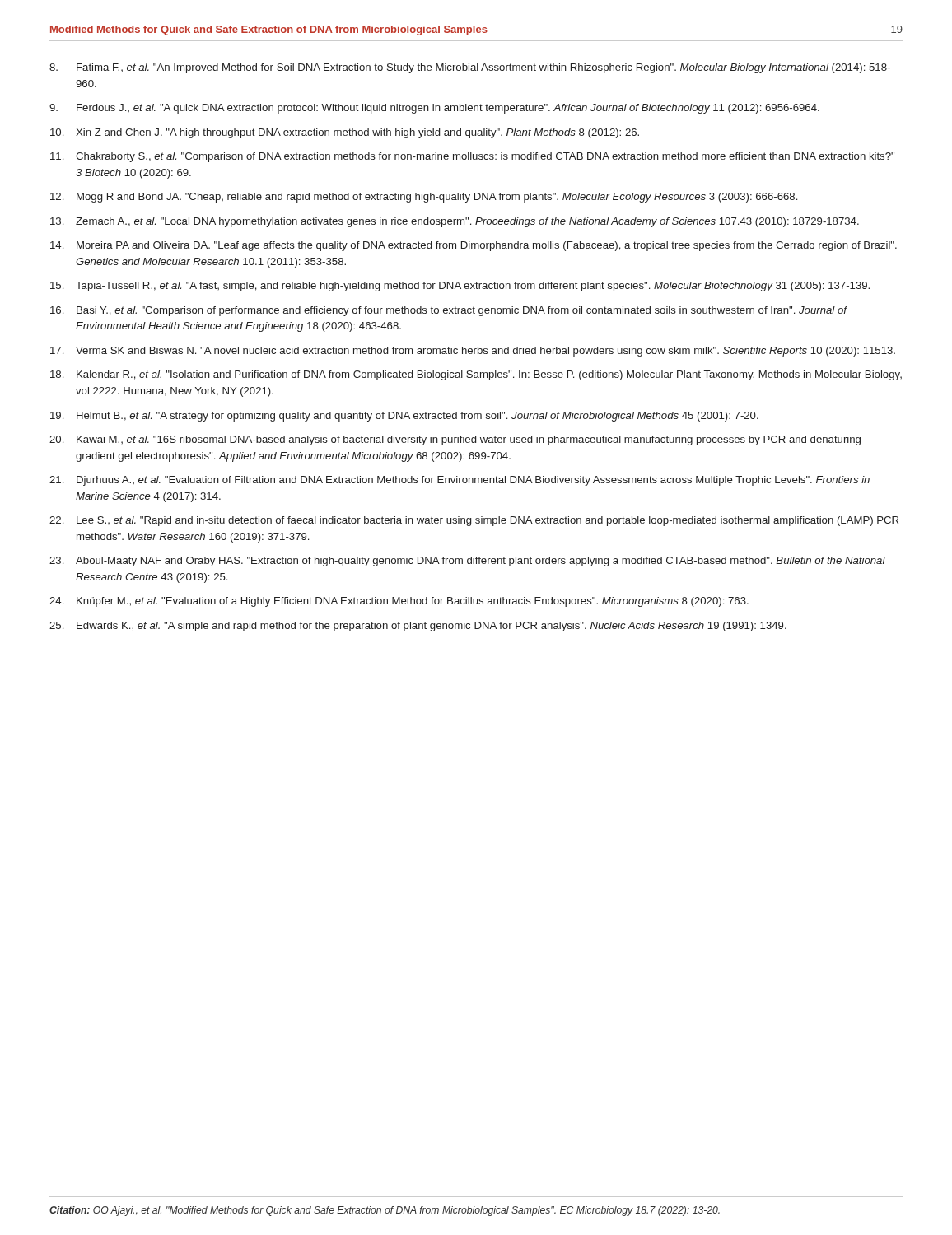Point to the block beginning "8. Fatima F., et al. "An"
952x1235 pixels.
coord(476,75)
